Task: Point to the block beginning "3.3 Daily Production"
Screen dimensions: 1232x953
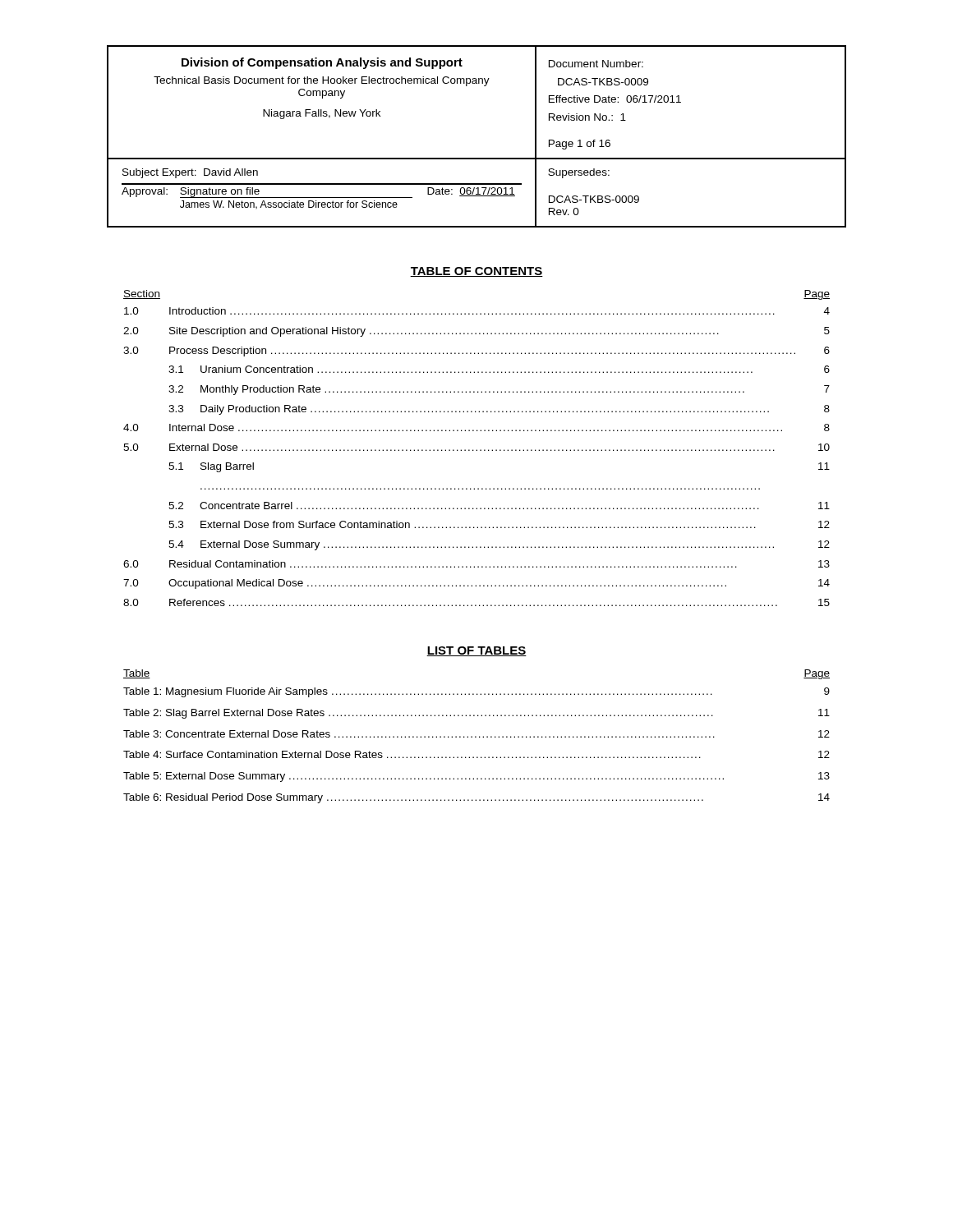Action: click(x=476, y=408)
